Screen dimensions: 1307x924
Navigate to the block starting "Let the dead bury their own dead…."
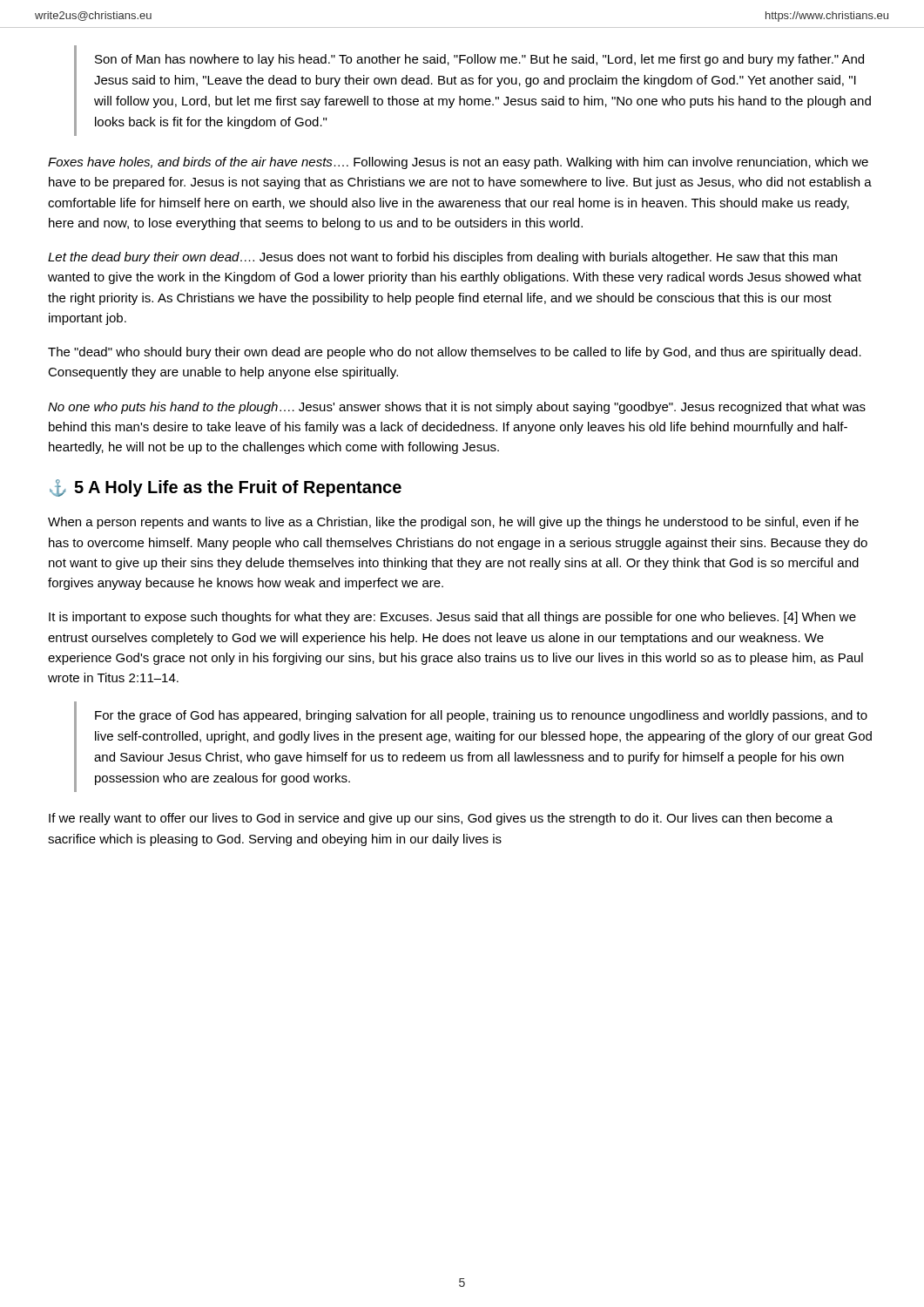(x=462, y=287)
